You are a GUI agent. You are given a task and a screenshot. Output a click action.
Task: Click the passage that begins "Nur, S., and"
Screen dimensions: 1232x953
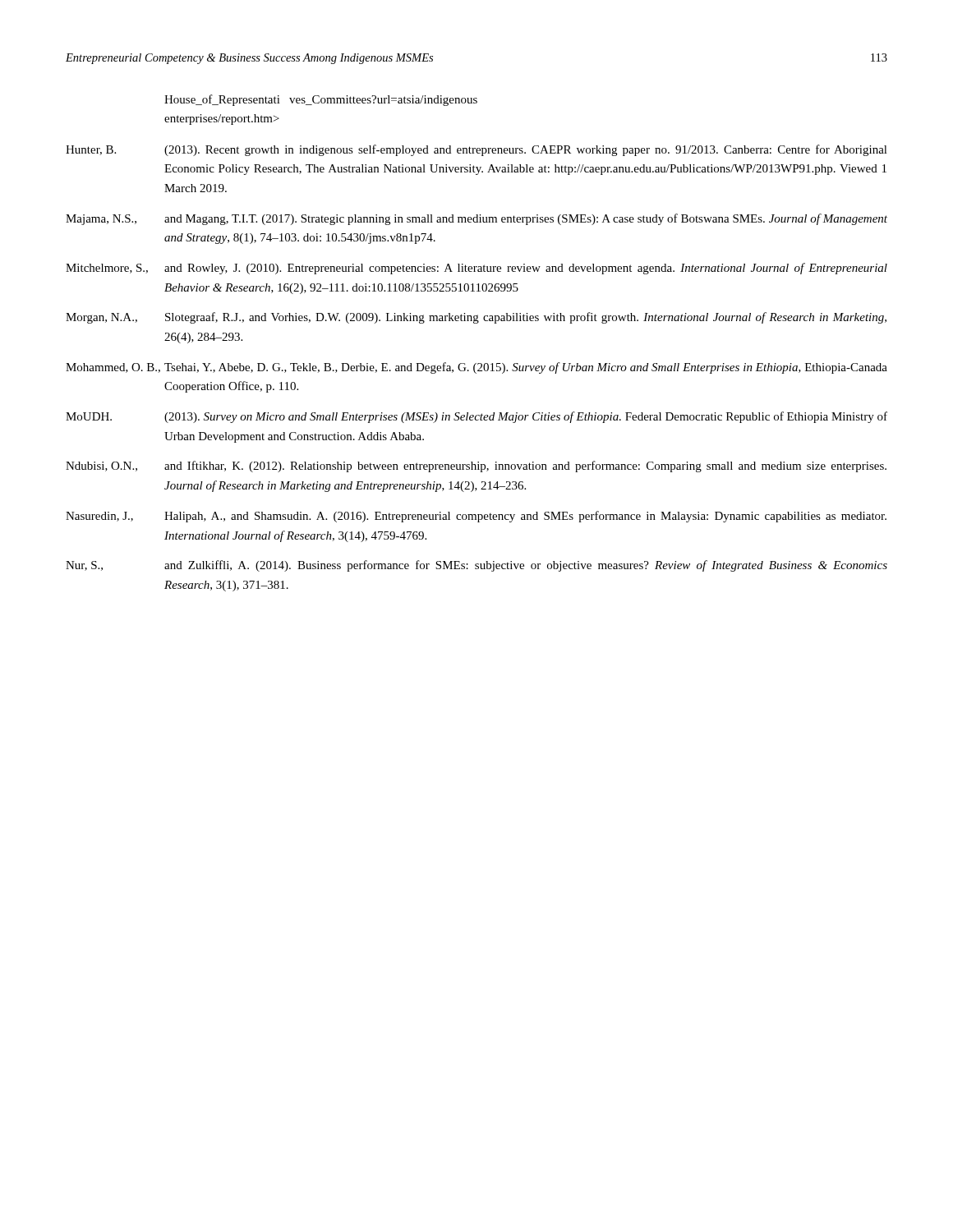(x=476, y=576)
